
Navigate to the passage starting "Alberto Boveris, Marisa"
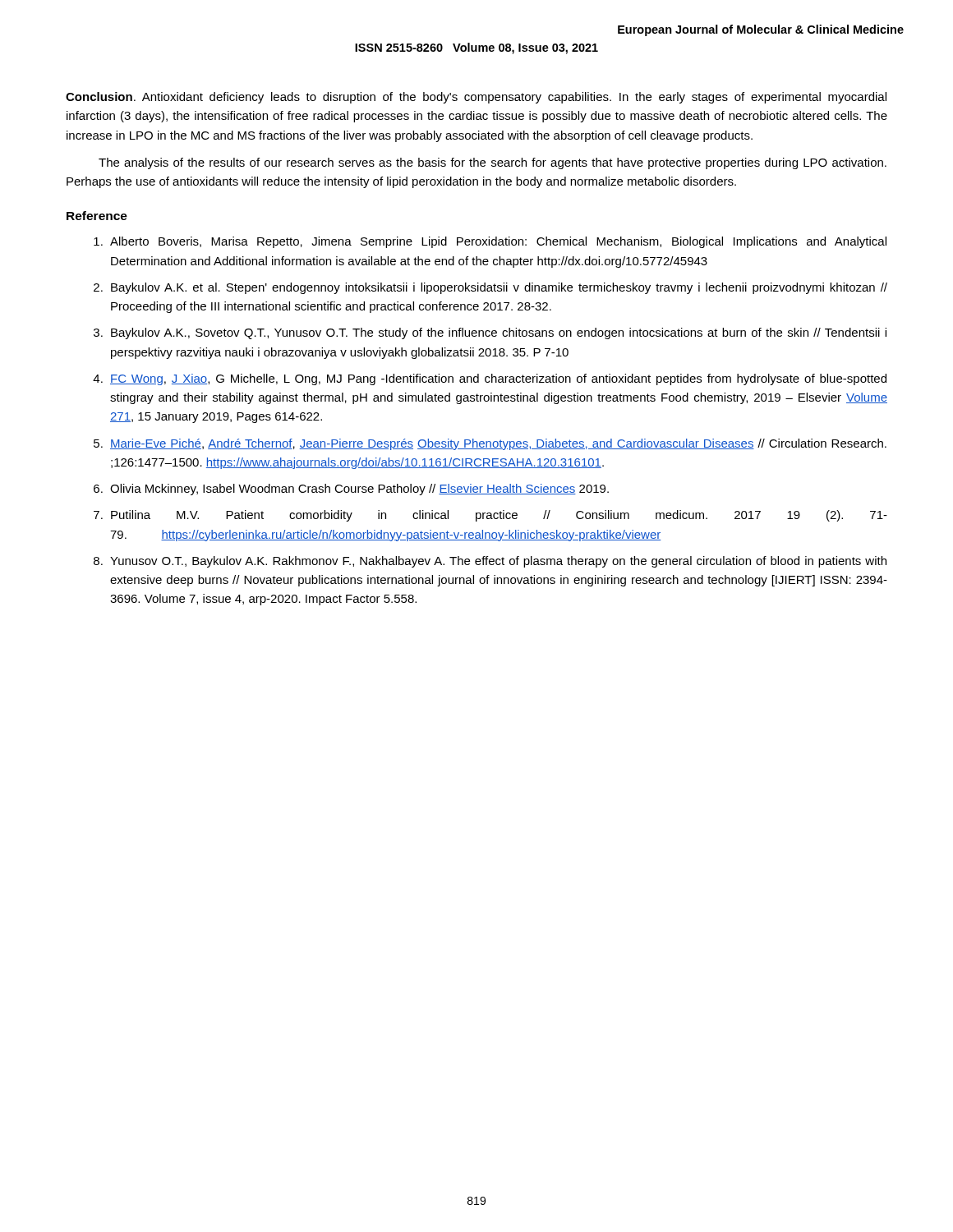pyautogui.click(x=499, y=251)
